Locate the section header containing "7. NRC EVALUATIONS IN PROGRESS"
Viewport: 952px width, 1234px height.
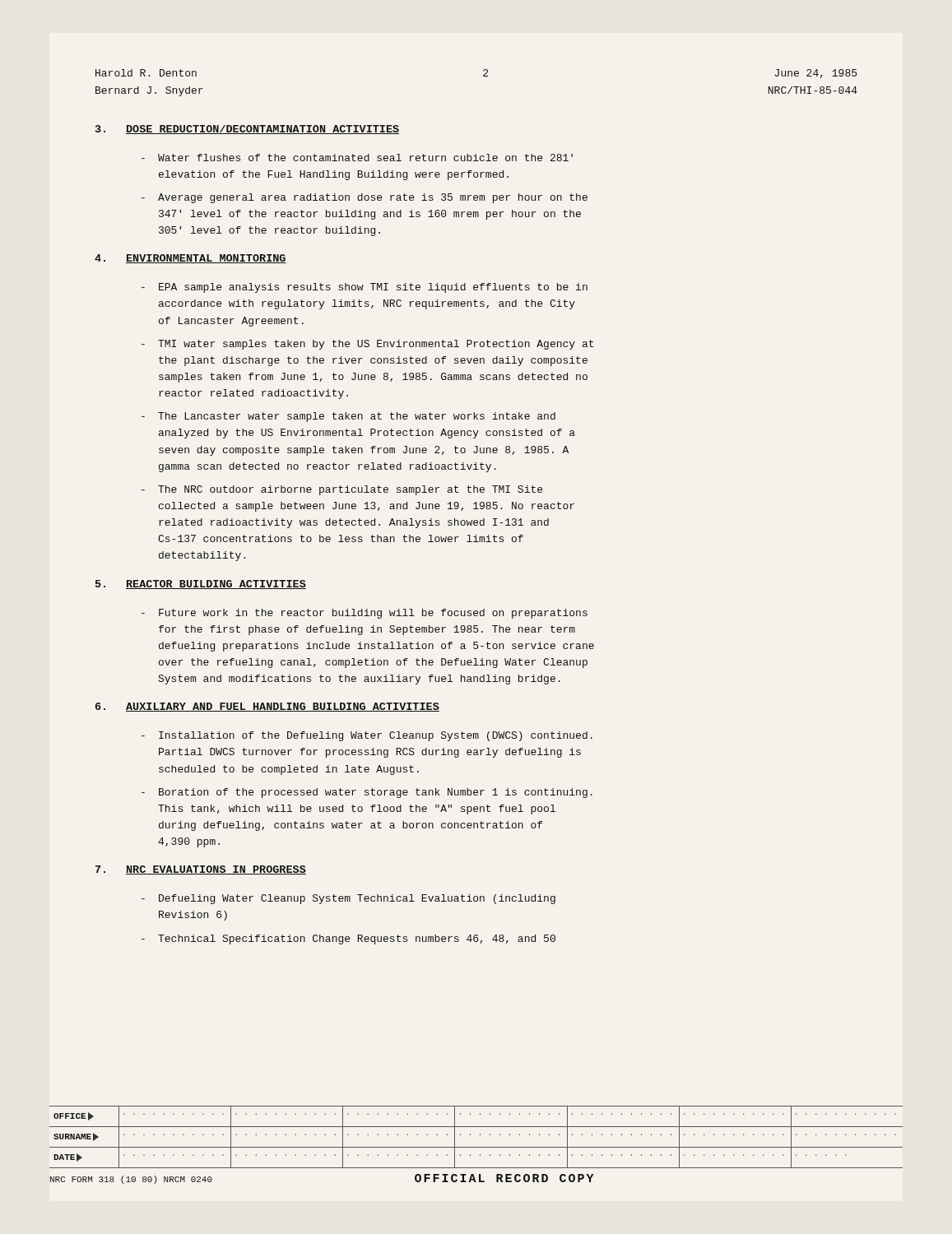coord(201,870)
